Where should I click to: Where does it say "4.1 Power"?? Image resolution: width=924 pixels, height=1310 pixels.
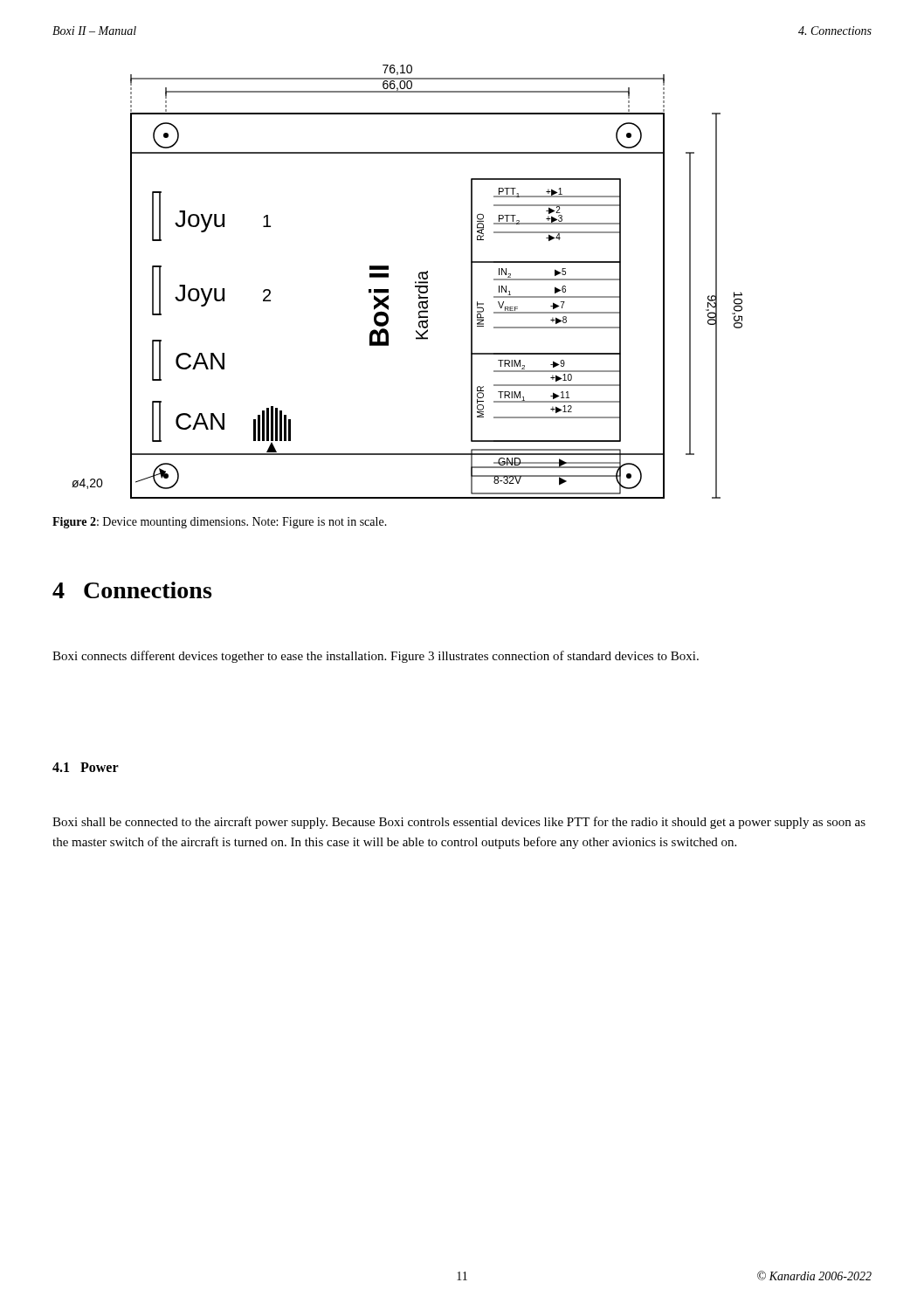(x=85, y=768)
